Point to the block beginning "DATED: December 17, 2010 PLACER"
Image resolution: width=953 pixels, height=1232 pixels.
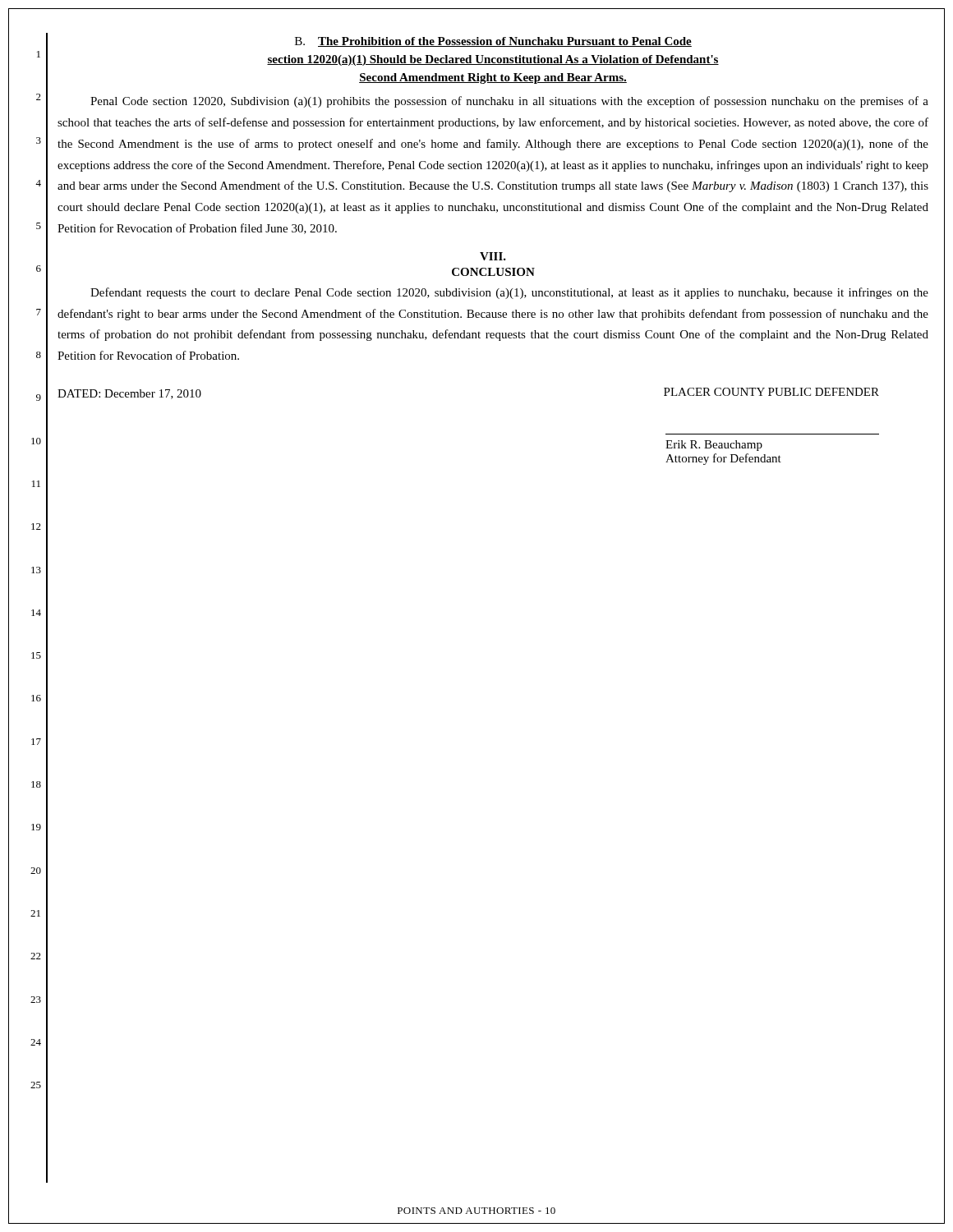(132, 393)
